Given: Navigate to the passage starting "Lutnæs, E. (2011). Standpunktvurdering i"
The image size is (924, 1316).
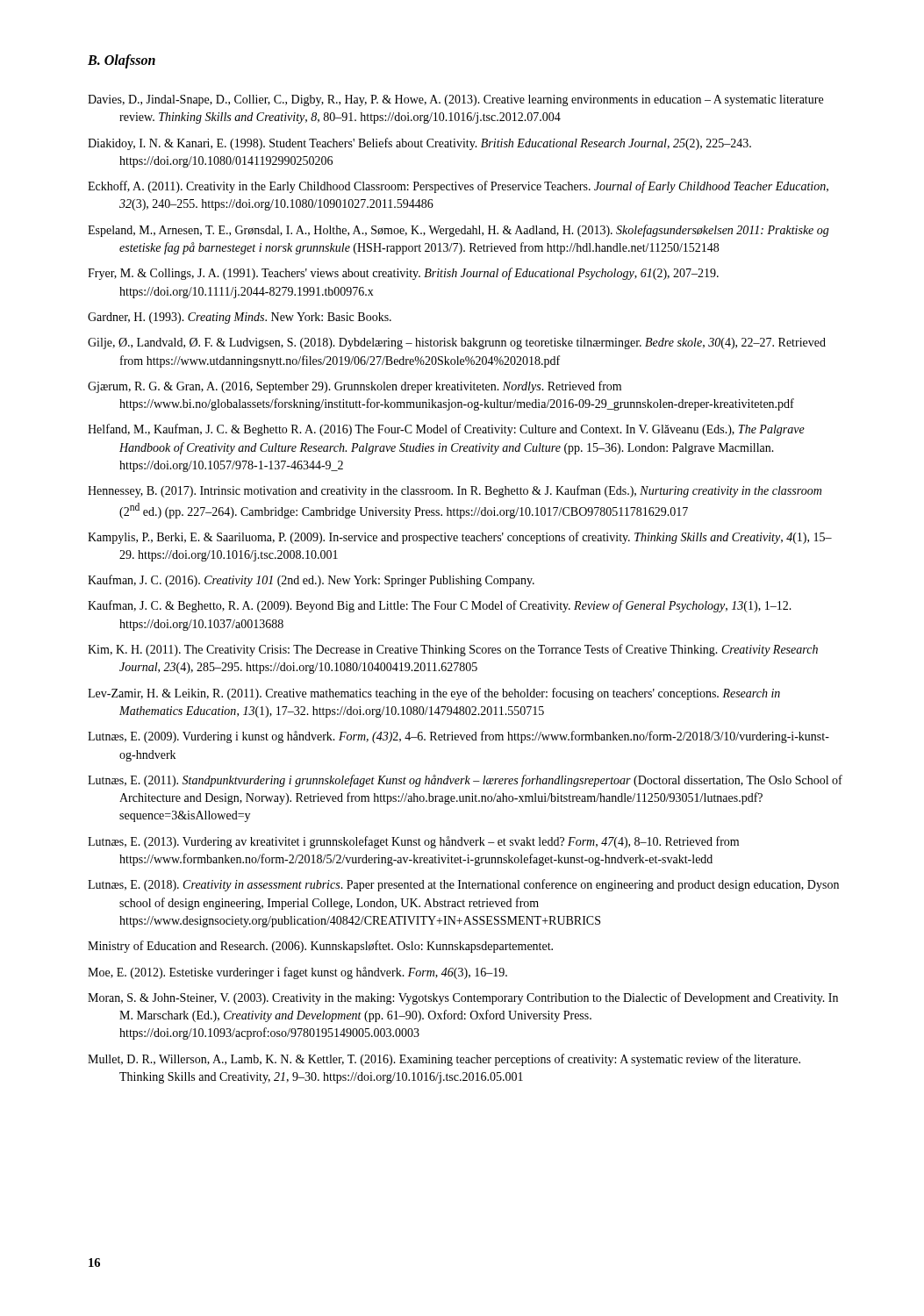Looking at the screenshot, I should pos(465,798).
